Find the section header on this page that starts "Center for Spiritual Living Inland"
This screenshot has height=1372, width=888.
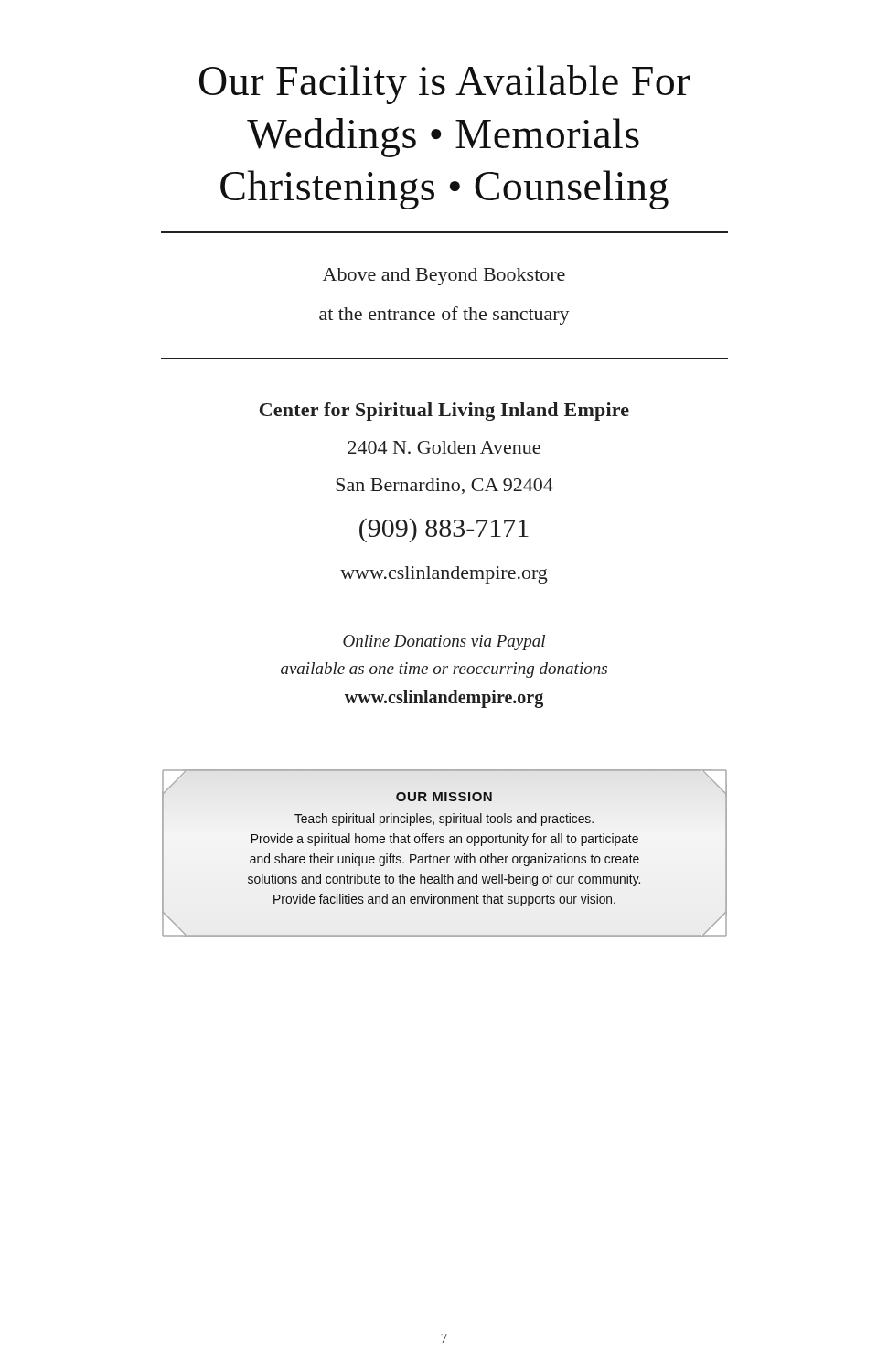point(444,409)
